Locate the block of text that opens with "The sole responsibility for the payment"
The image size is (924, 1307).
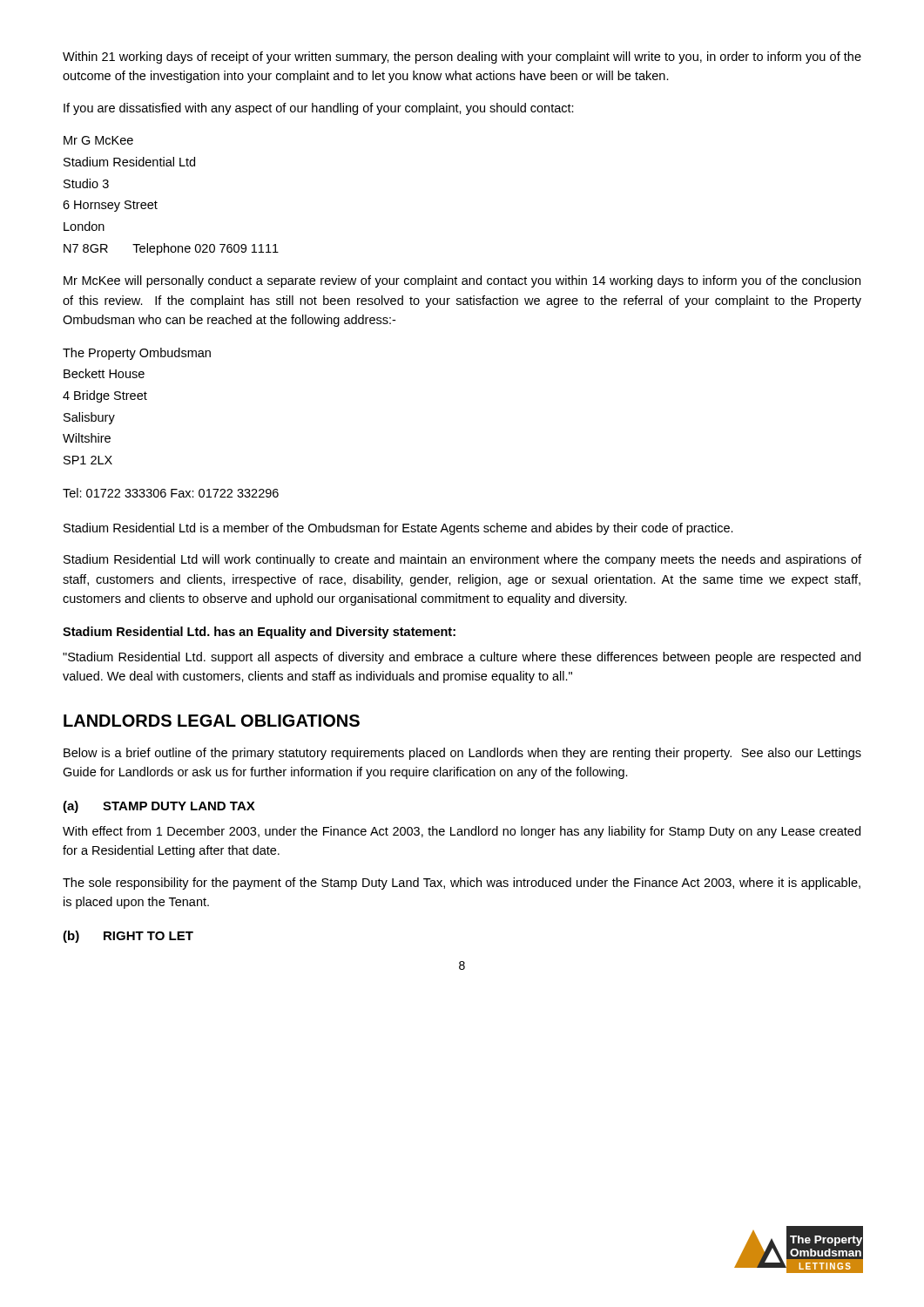462,892
